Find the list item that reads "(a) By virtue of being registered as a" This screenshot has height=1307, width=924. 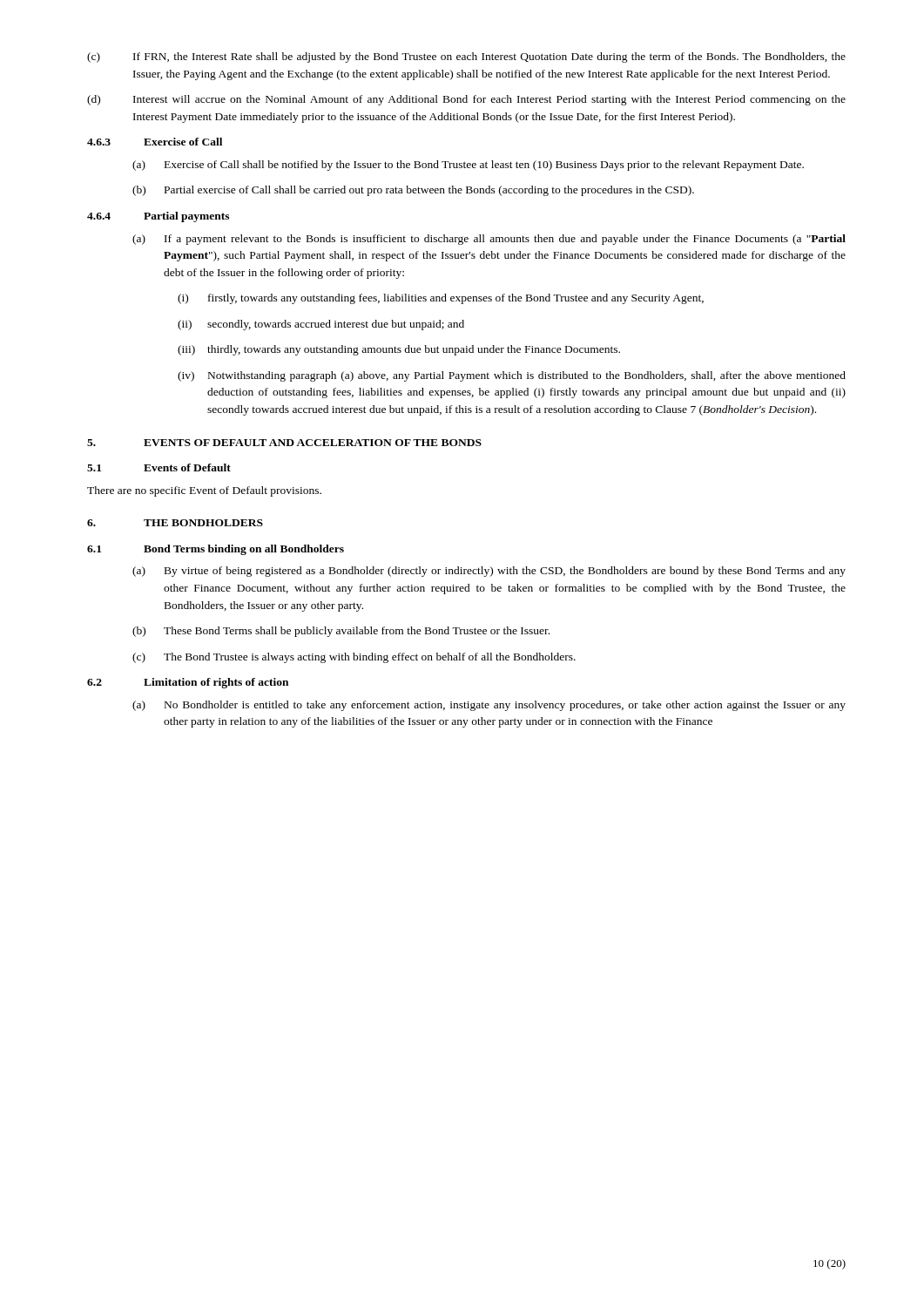pyautogui.click(x=489, y=588)
